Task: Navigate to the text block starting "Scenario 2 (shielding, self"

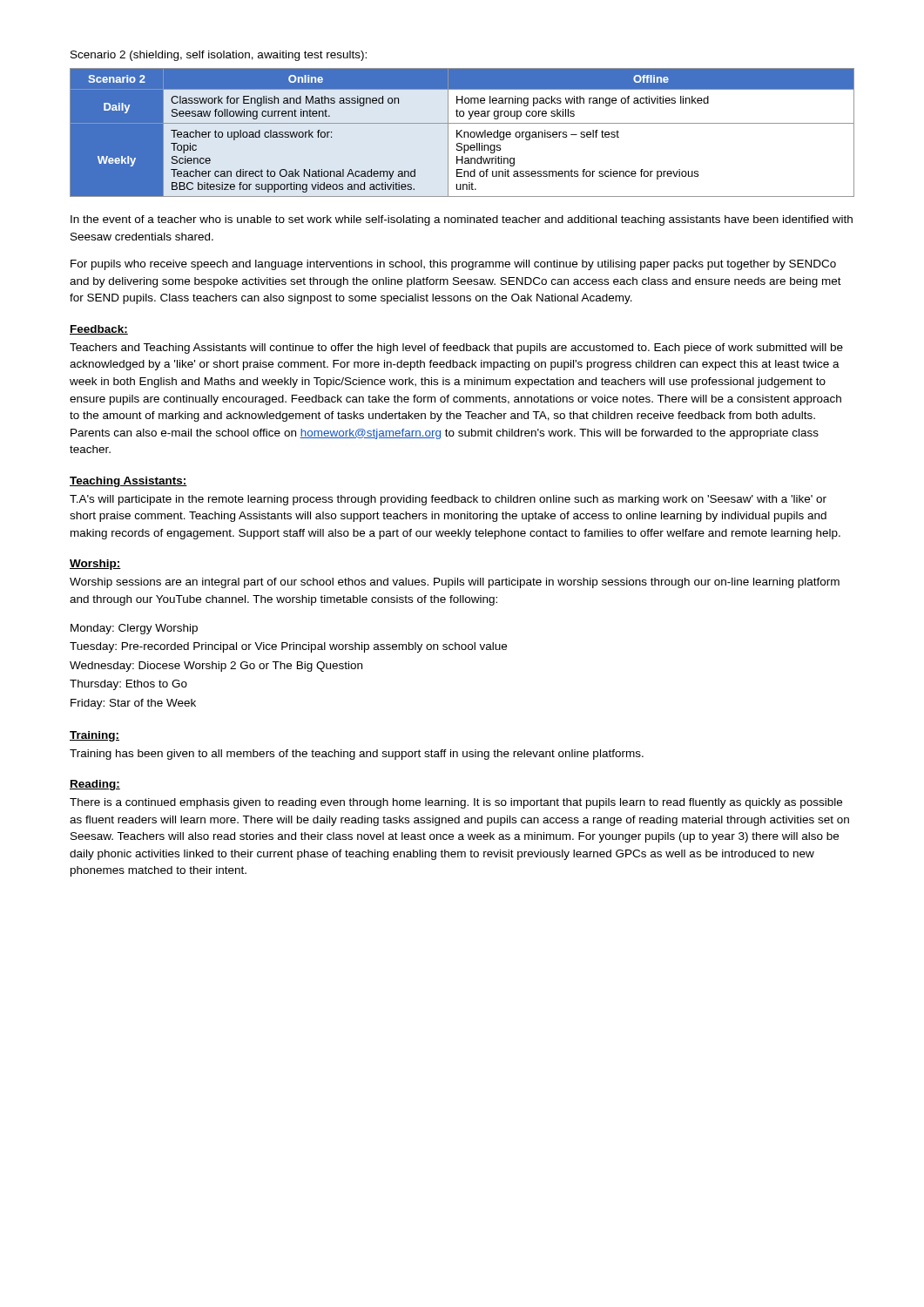Action: pyautogui.click(x=219, y=55)
